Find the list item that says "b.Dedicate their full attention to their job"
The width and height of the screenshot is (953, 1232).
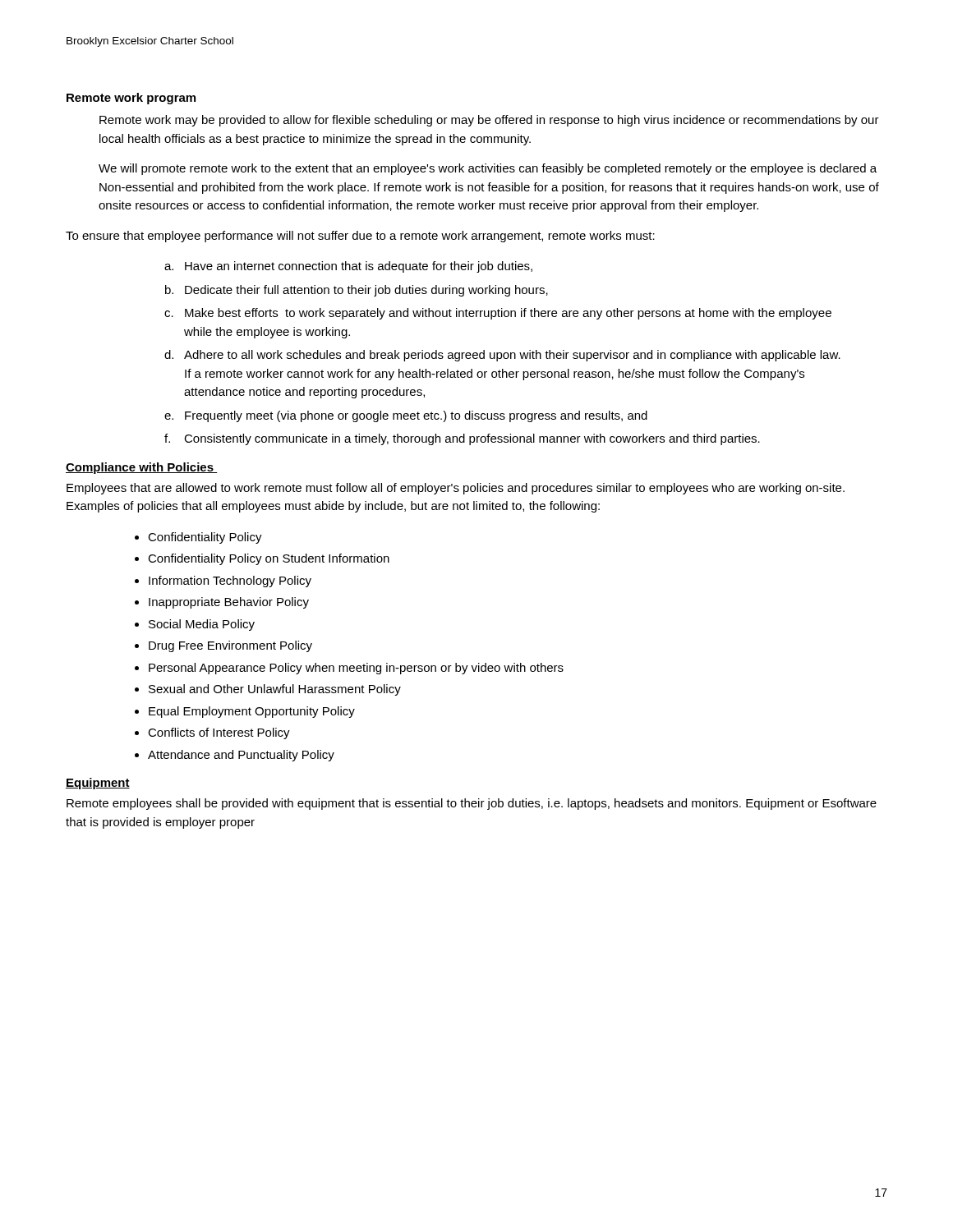tap(526, 290)
